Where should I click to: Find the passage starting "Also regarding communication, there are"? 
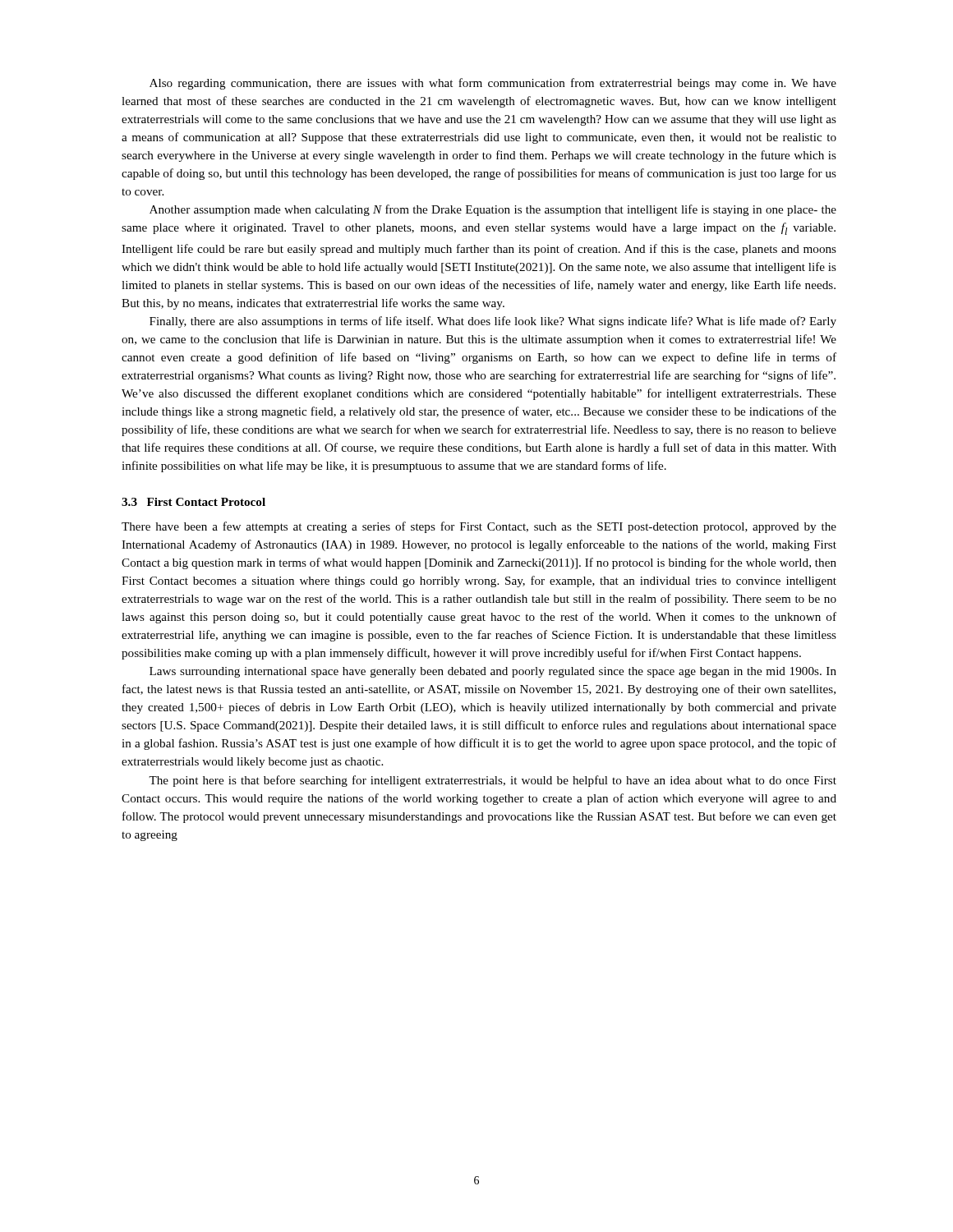point(479,137)
